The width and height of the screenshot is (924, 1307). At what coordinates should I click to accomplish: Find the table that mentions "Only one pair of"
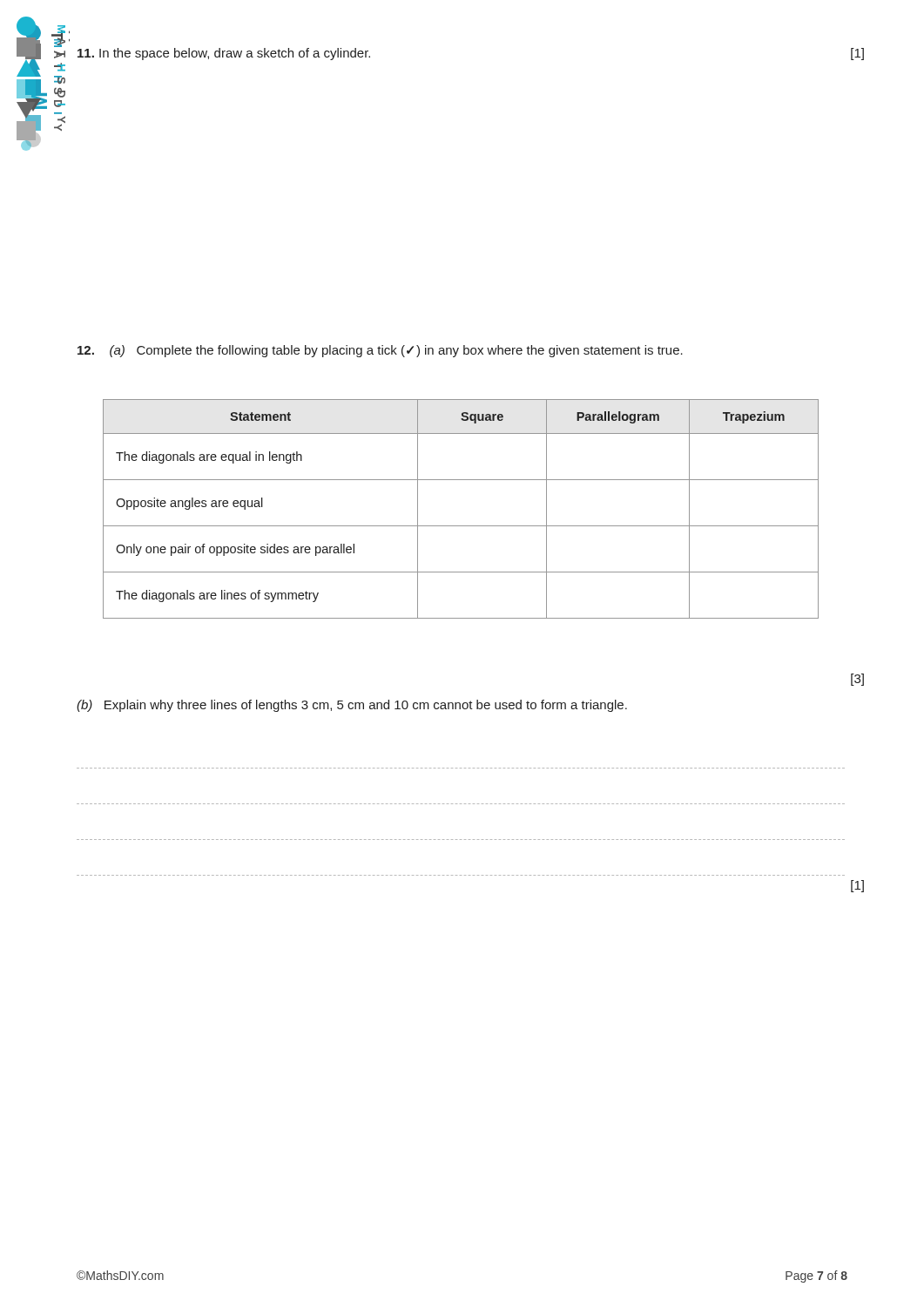[x=461, y=509]
